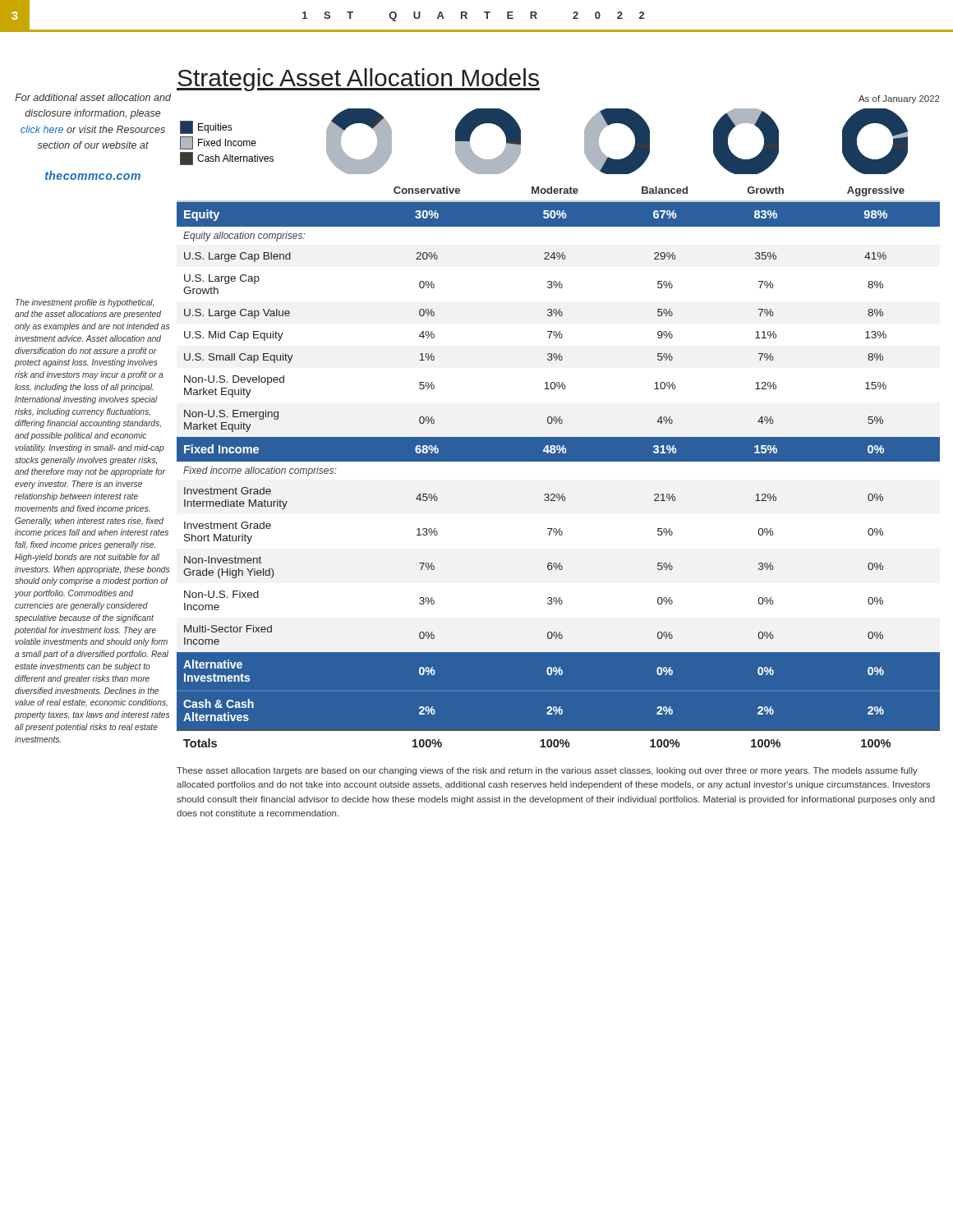953x1232 pixels.
Task: Find the table that mentions "U.S. Mid Cap Equity"
Action: [x=558, y=468]
